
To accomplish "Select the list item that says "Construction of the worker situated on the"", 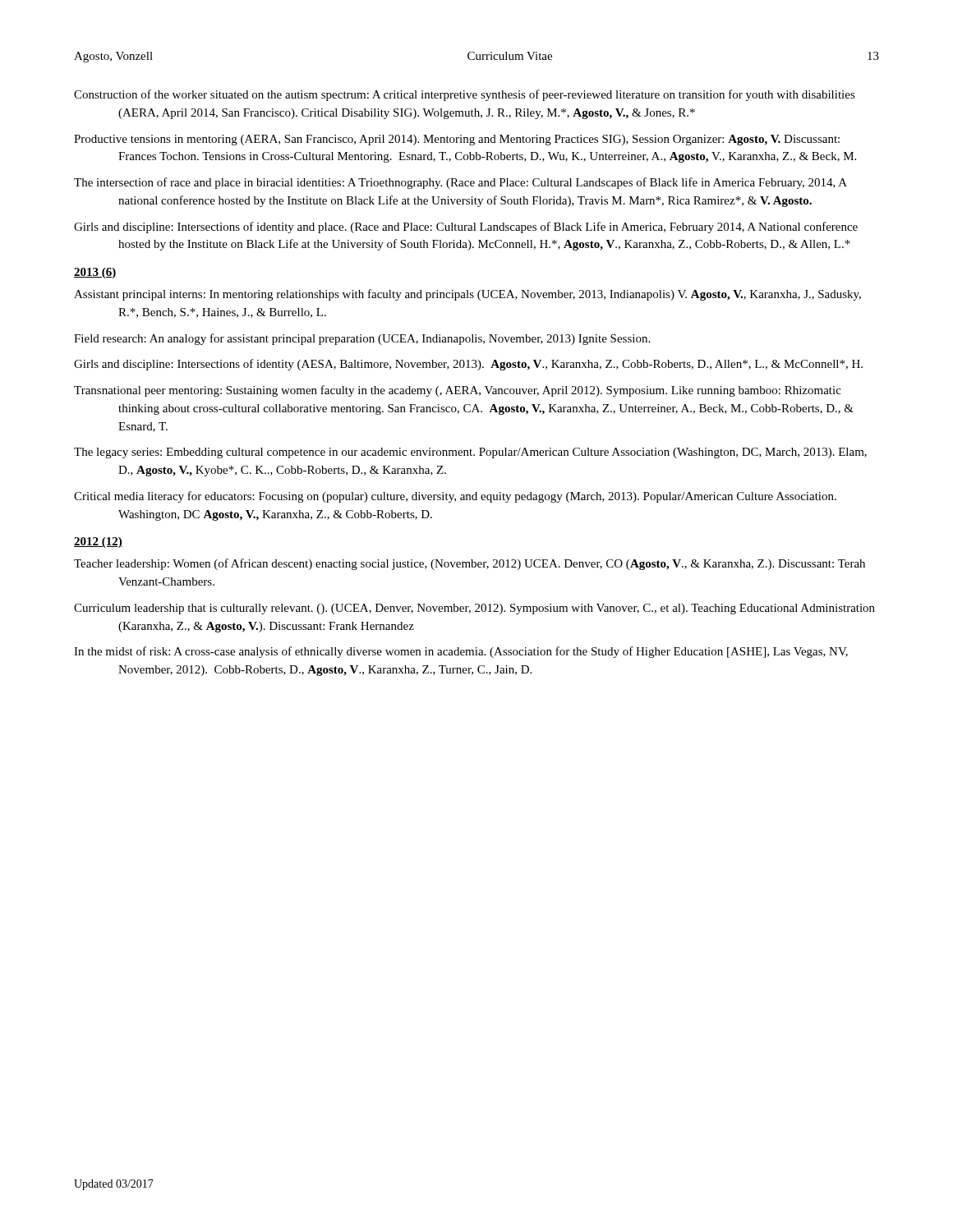I will point(464,103).
